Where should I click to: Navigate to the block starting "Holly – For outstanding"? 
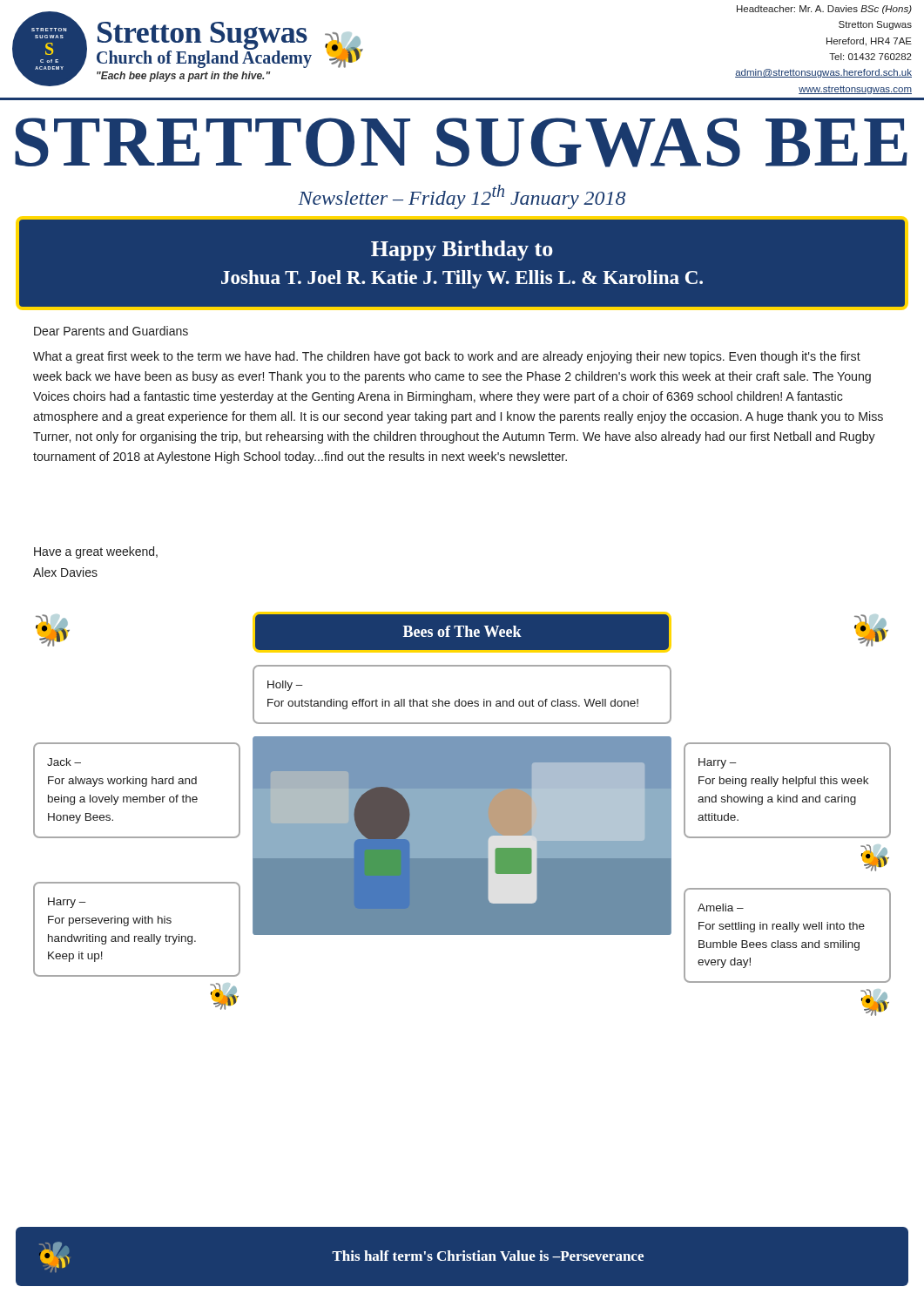coord(453,694)
